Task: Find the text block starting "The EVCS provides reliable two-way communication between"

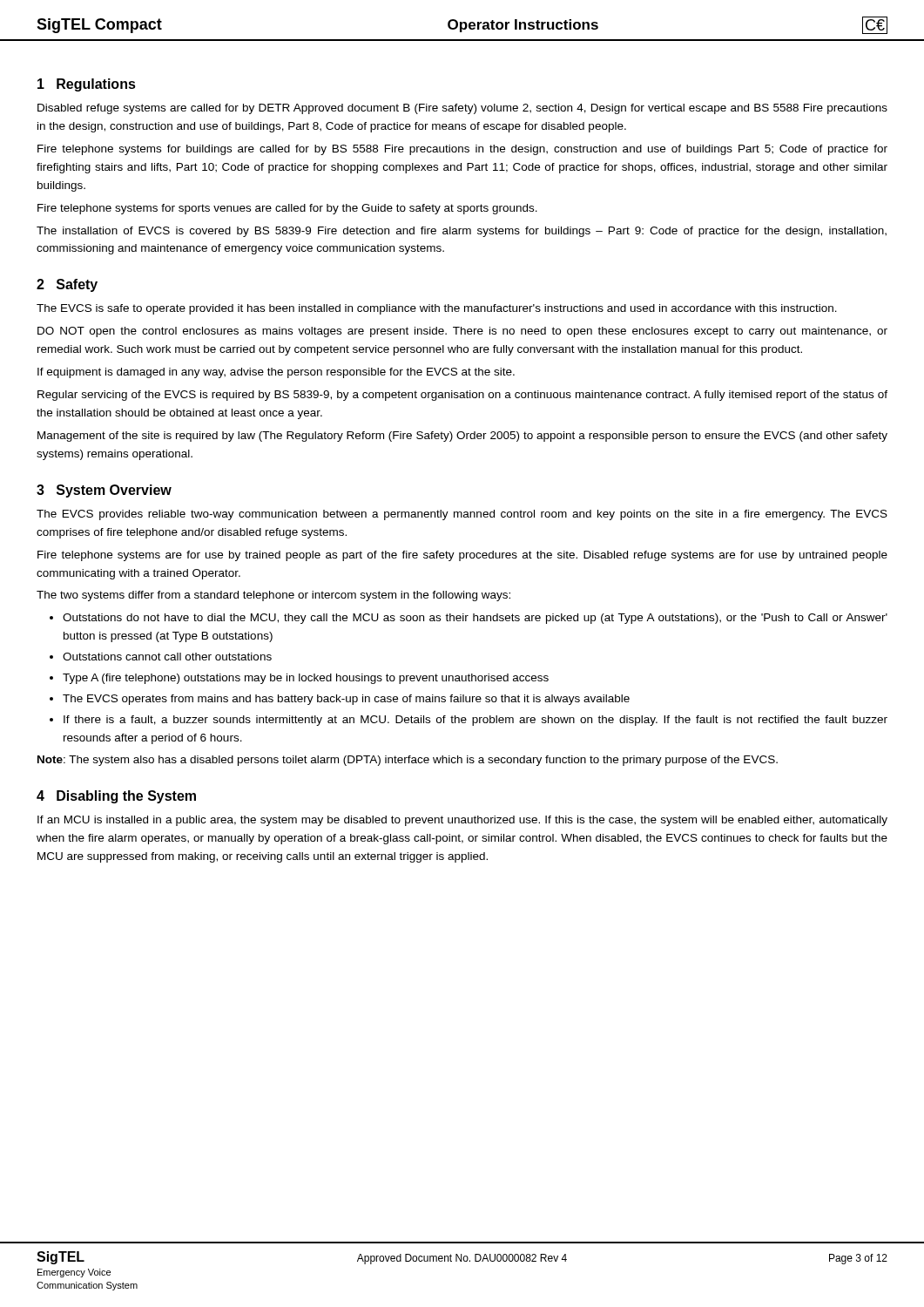Action: [462, 523]
